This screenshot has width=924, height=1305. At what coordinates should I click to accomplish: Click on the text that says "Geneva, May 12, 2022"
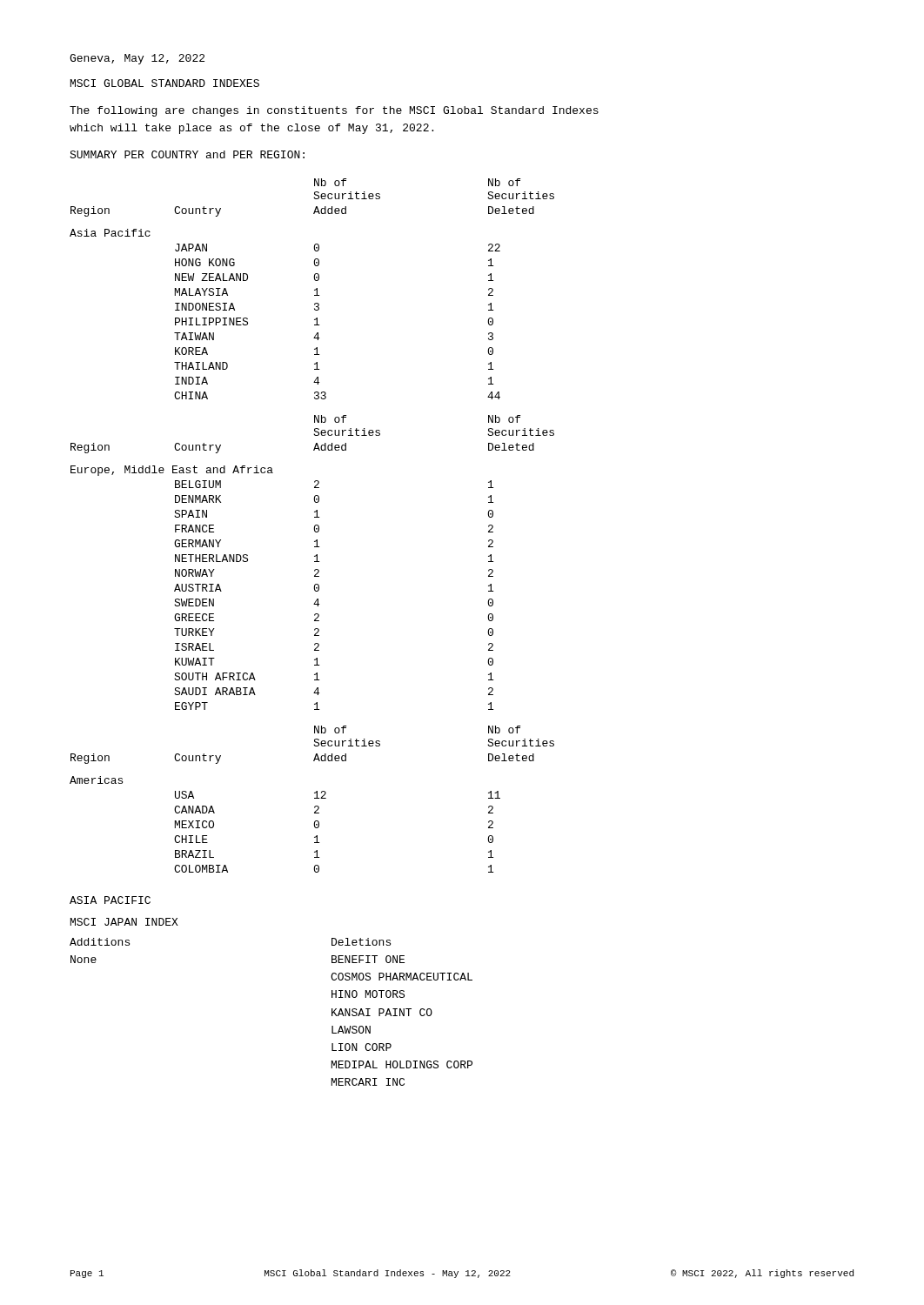pyautogui.click(x=137, y=59)
